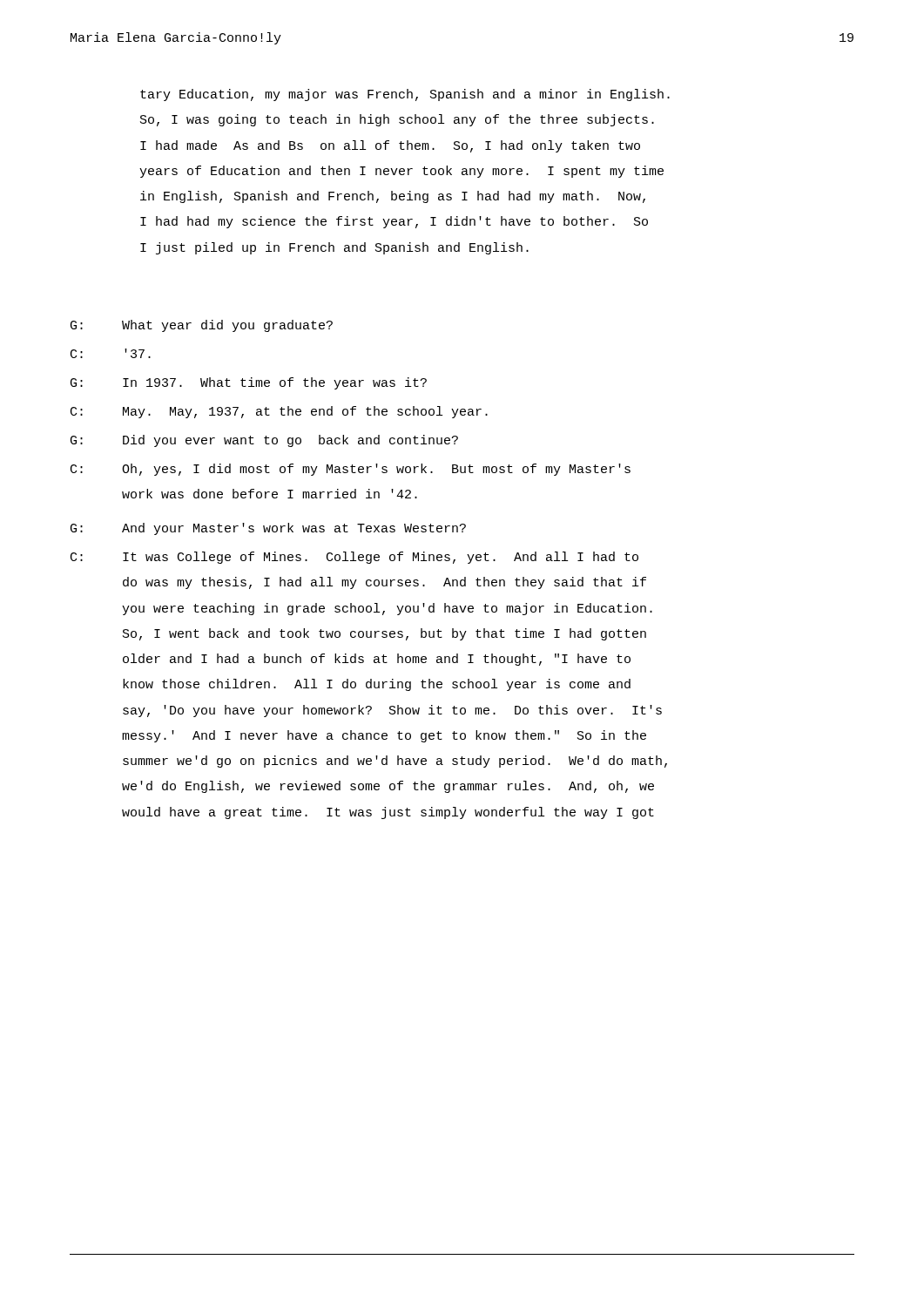The width and height of the screenshot is (924, 1307).
Task: Click on the text starting "C: '37."
Action: tap(72, 353)
